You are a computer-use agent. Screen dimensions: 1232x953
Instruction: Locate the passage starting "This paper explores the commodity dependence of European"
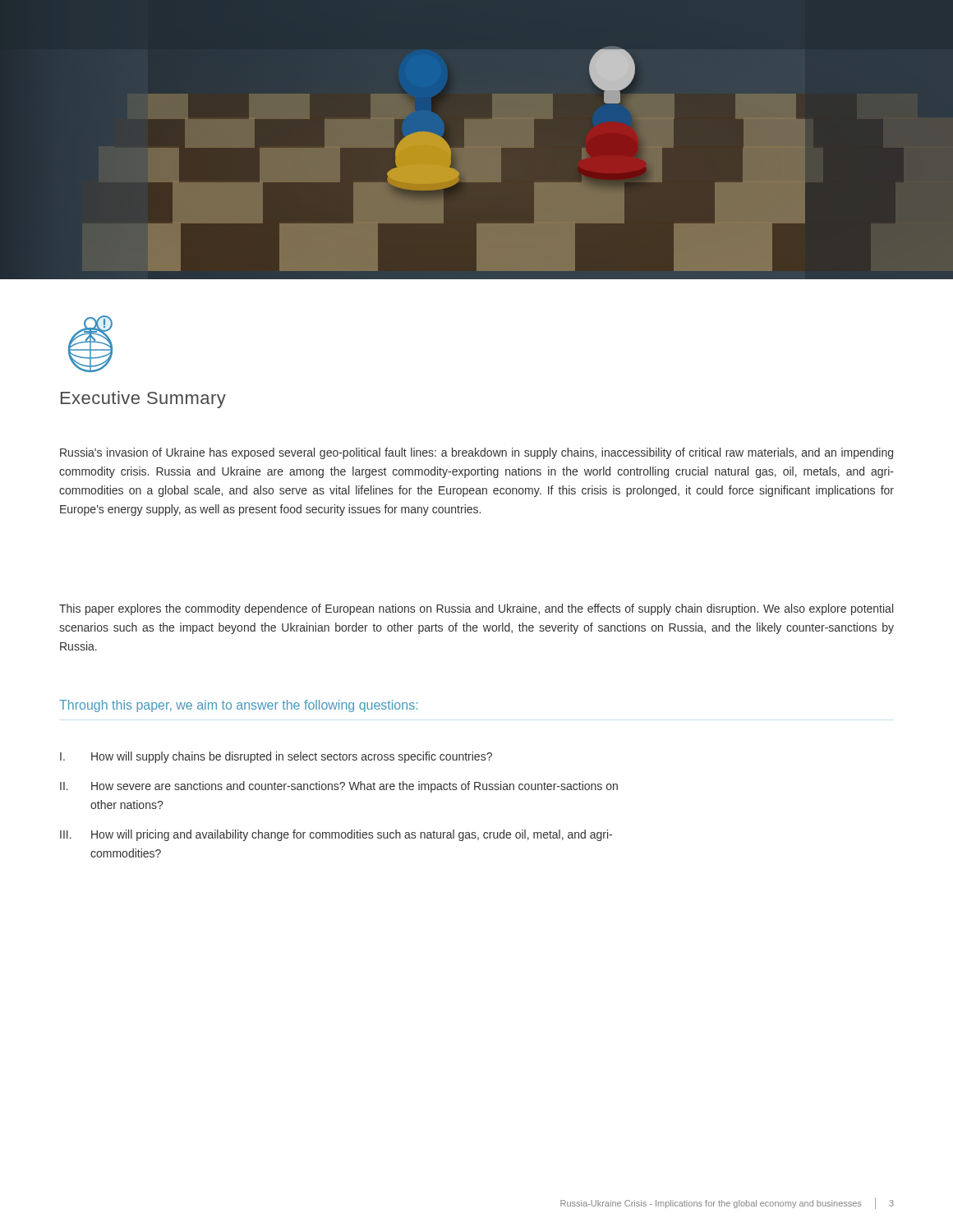[476, 628]
